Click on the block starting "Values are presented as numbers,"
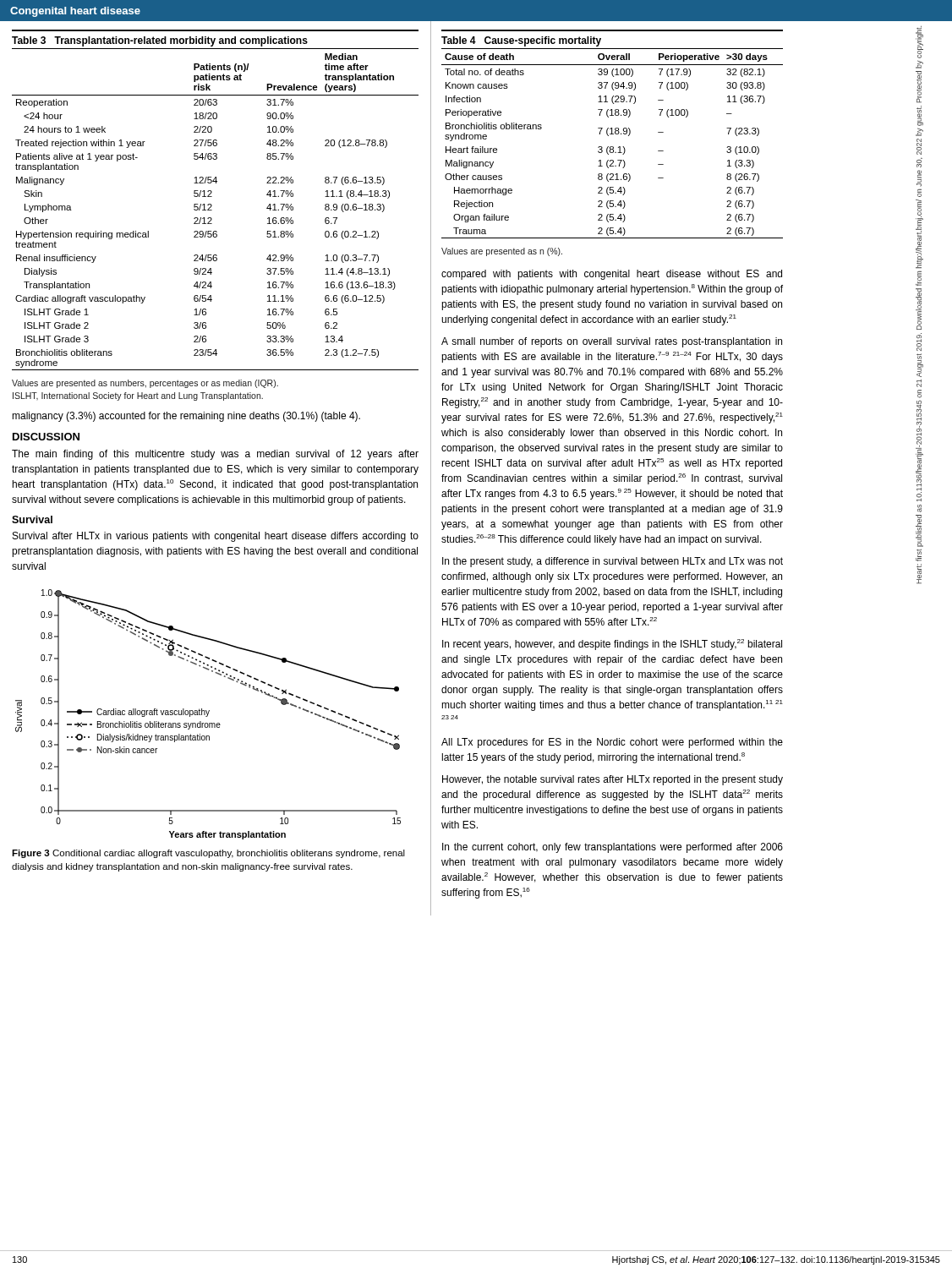Image resolution: width=952 pixels, height=1268 pixels. pos(145,389)
